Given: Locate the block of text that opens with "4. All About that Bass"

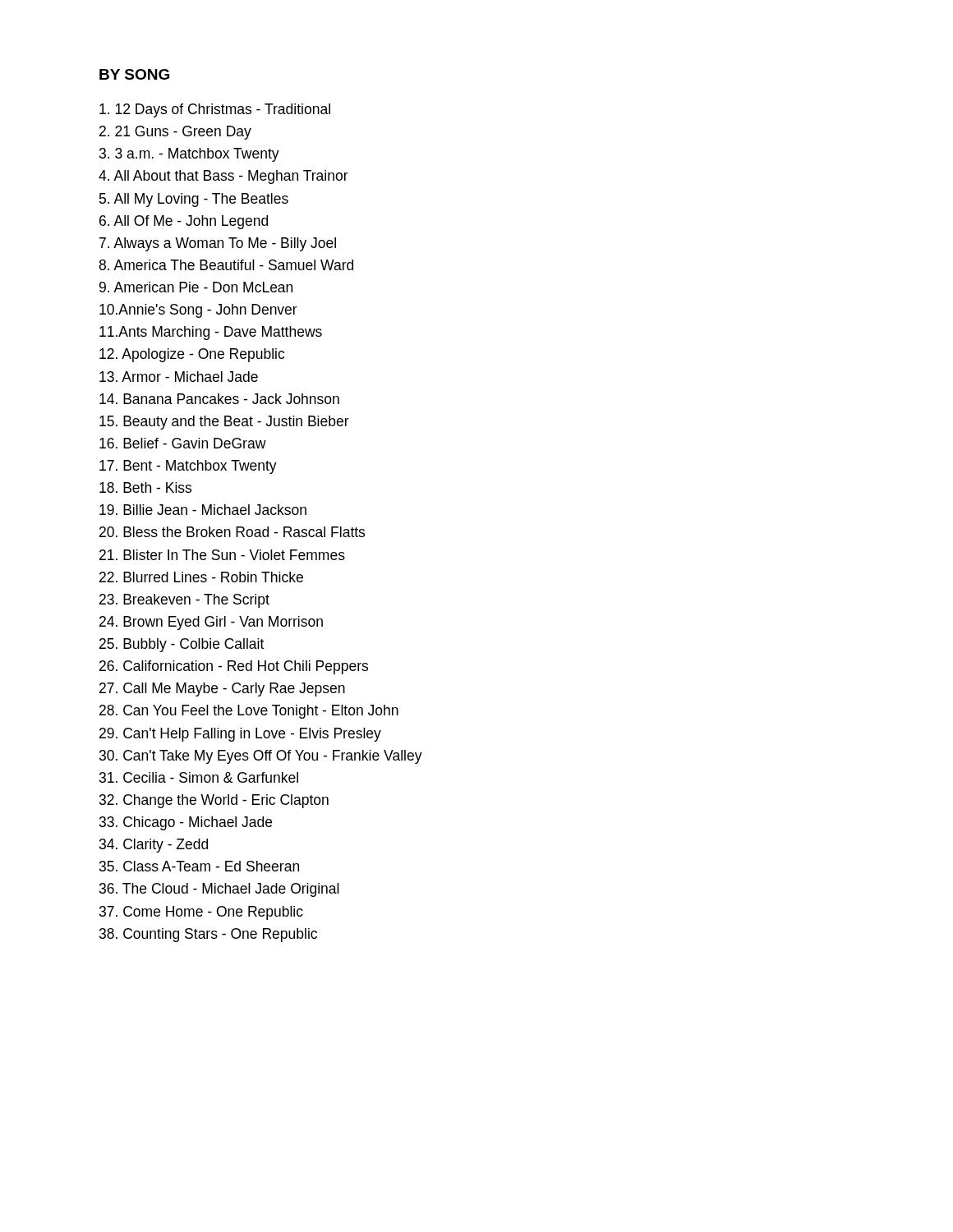Looking at the screenshot, I should pyautogui.click(x=223, y=176).
